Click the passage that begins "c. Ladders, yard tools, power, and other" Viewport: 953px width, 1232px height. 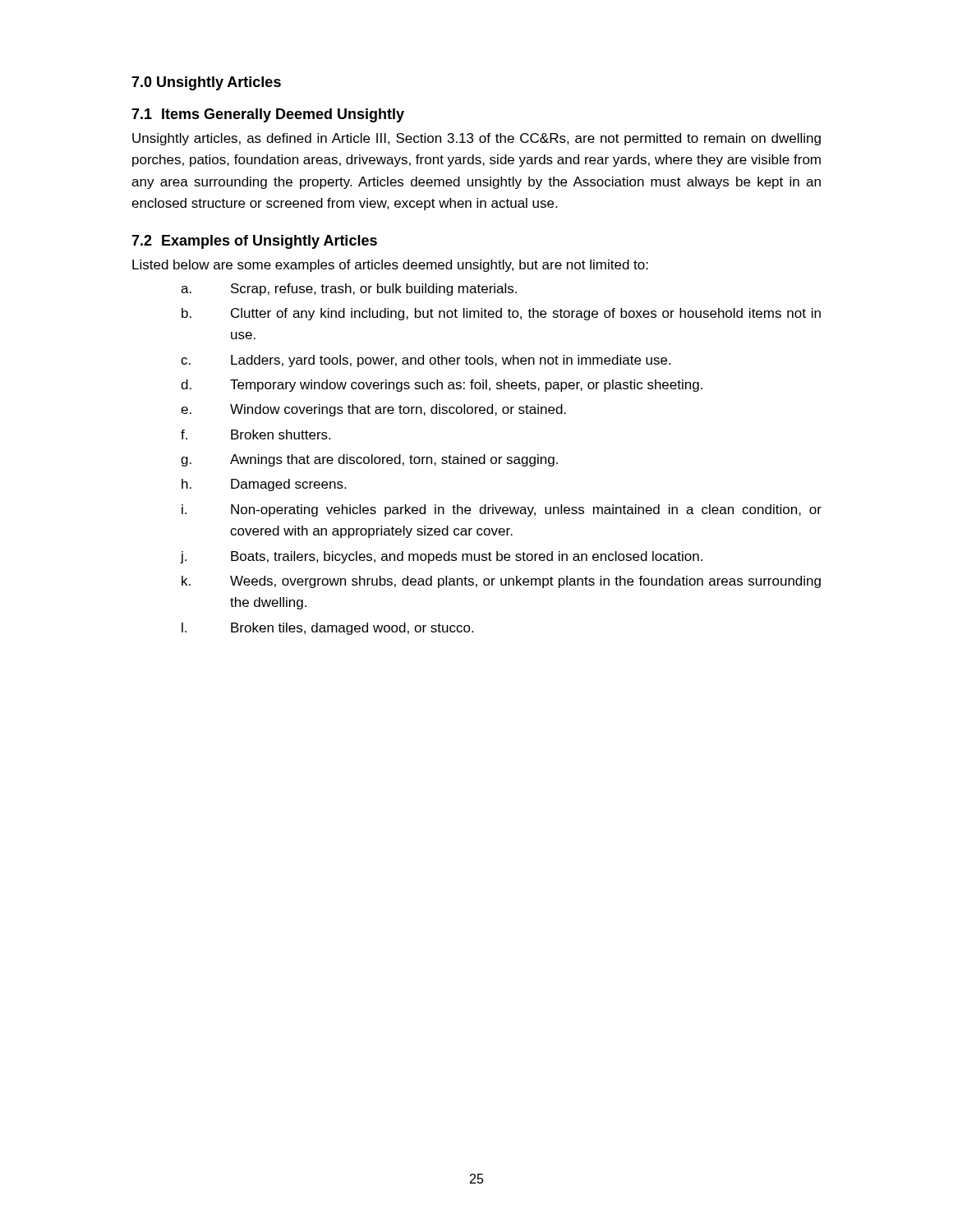501,360
